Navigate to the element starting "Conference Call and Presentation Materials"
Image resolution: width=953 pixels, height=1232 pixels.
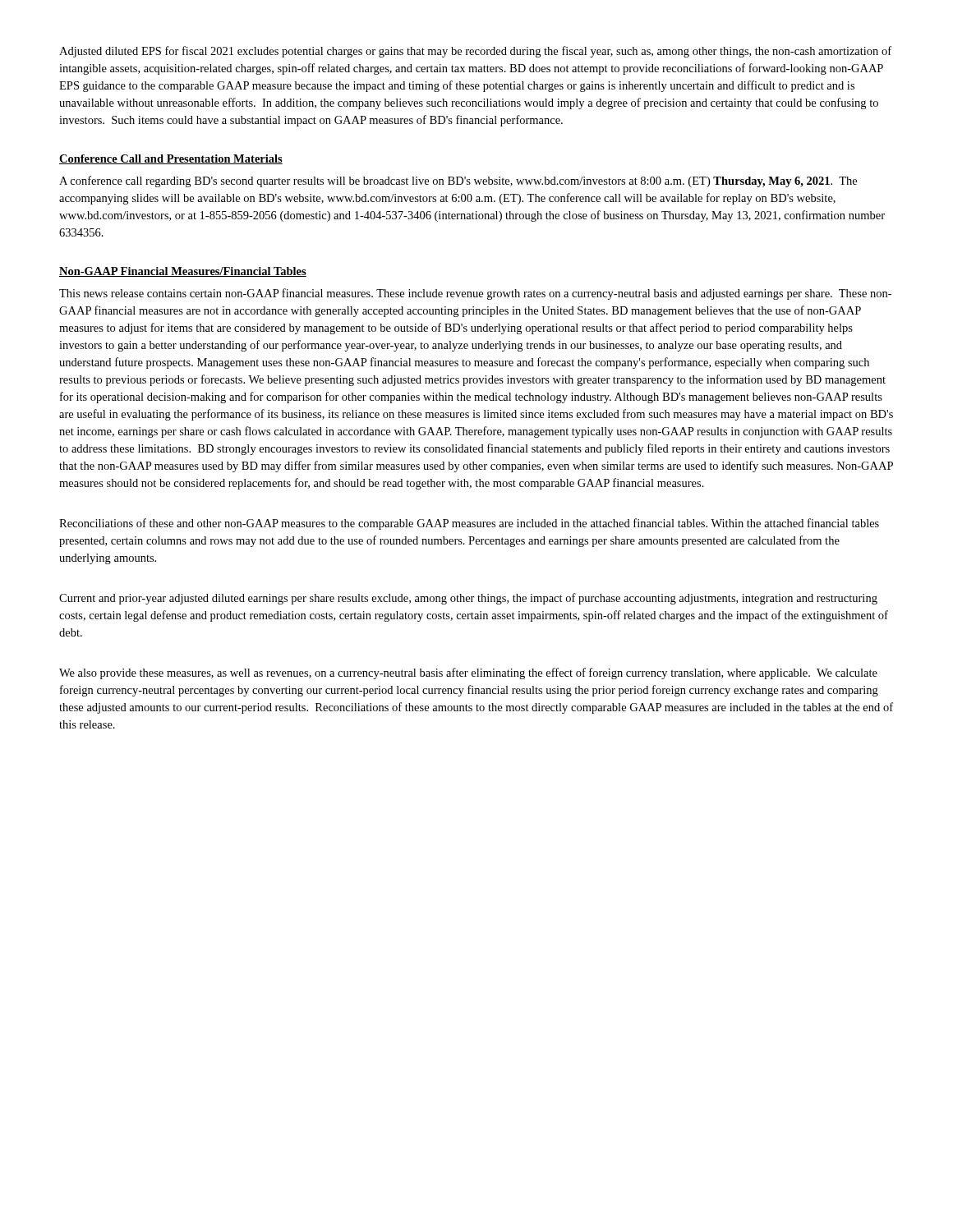[171, 159]
